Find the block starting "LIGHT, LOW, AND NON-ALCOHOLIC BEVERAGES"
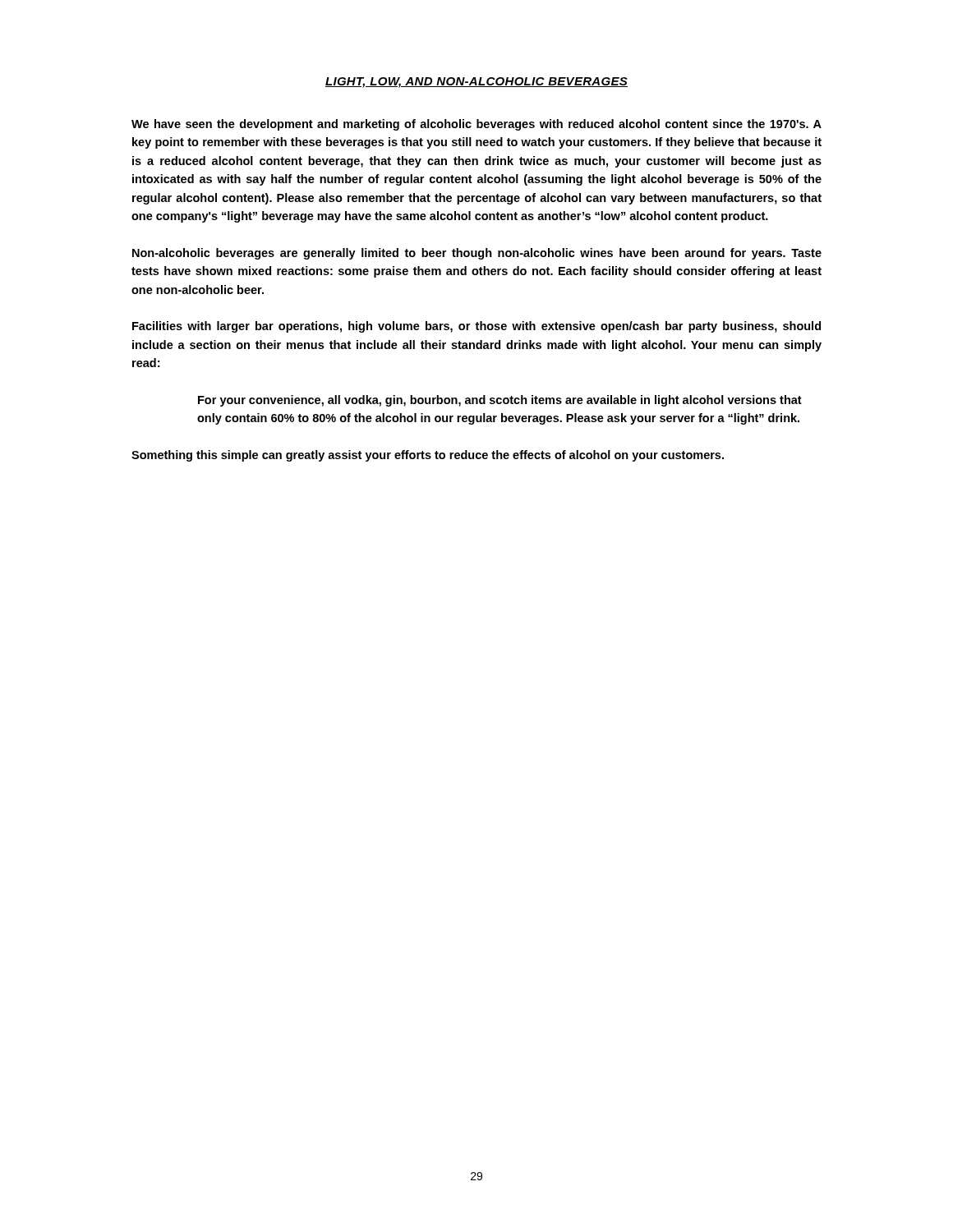 pyautogui.click(x=476, y=81)
